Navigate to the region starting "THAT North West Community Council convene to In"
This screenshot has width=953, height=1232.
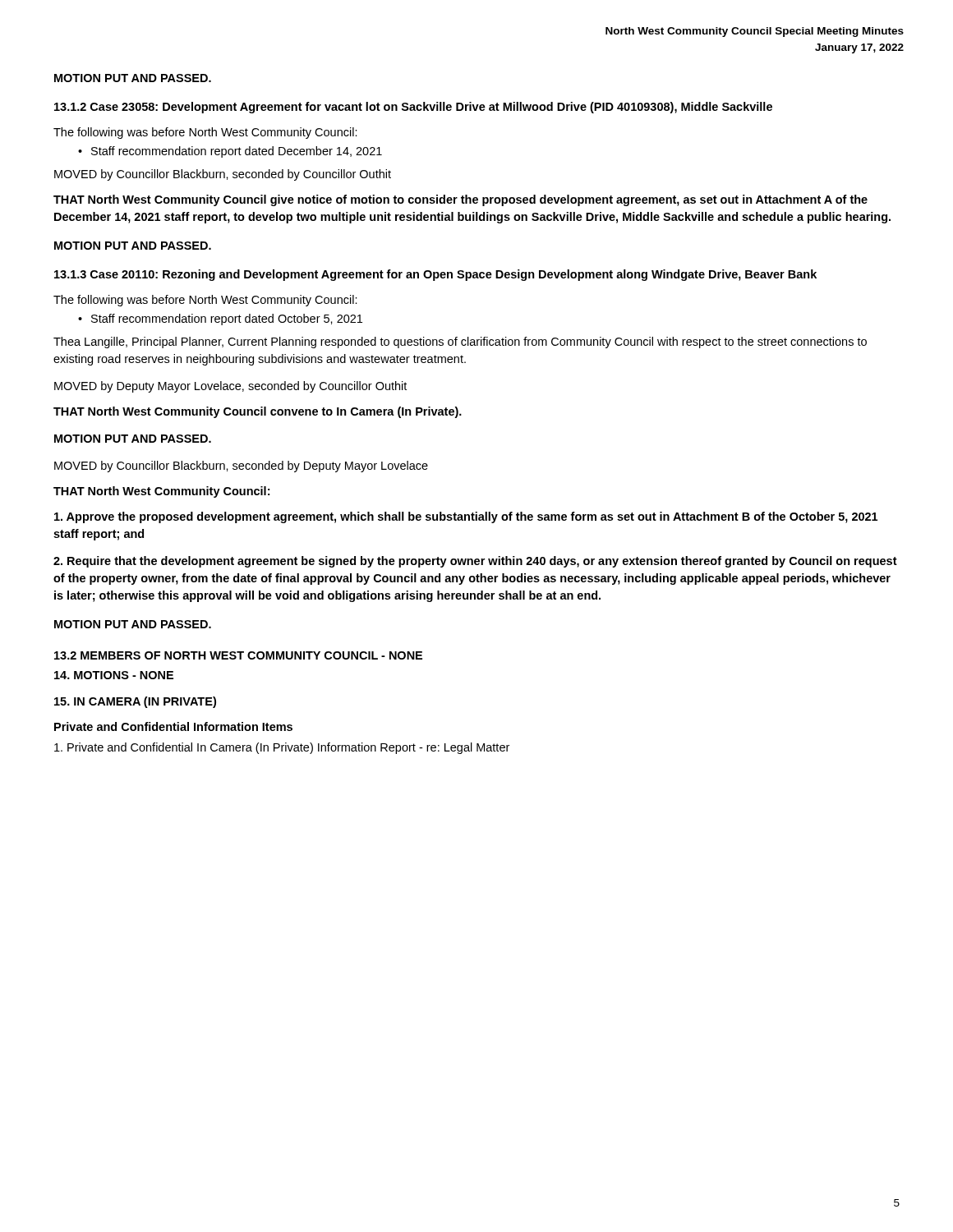pyautogui.click(x=258, y=412)
